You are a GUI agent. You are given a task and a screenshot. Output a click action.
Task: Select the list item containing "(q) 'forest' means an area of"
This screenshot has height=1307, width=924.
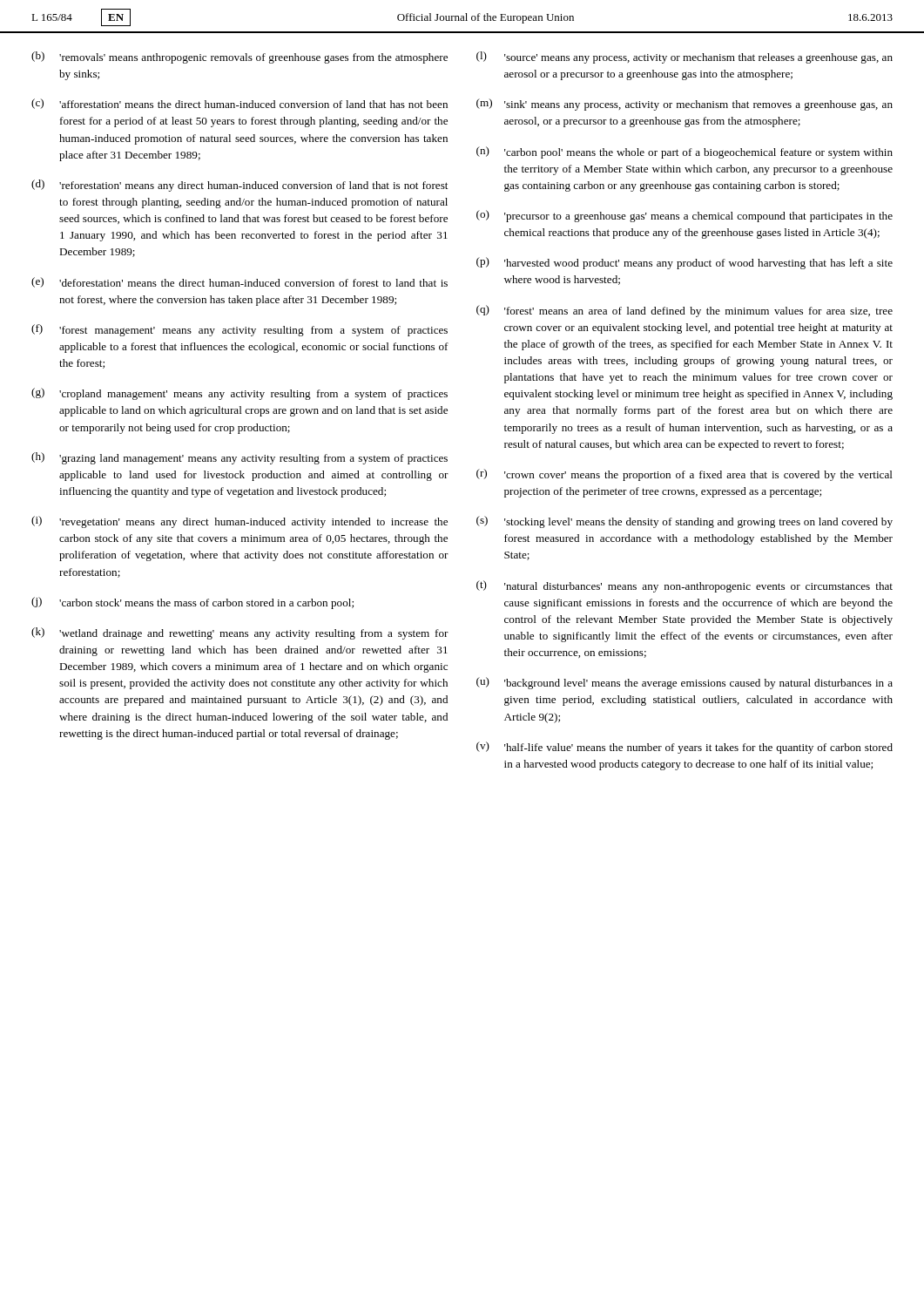(x=684, y=377)
